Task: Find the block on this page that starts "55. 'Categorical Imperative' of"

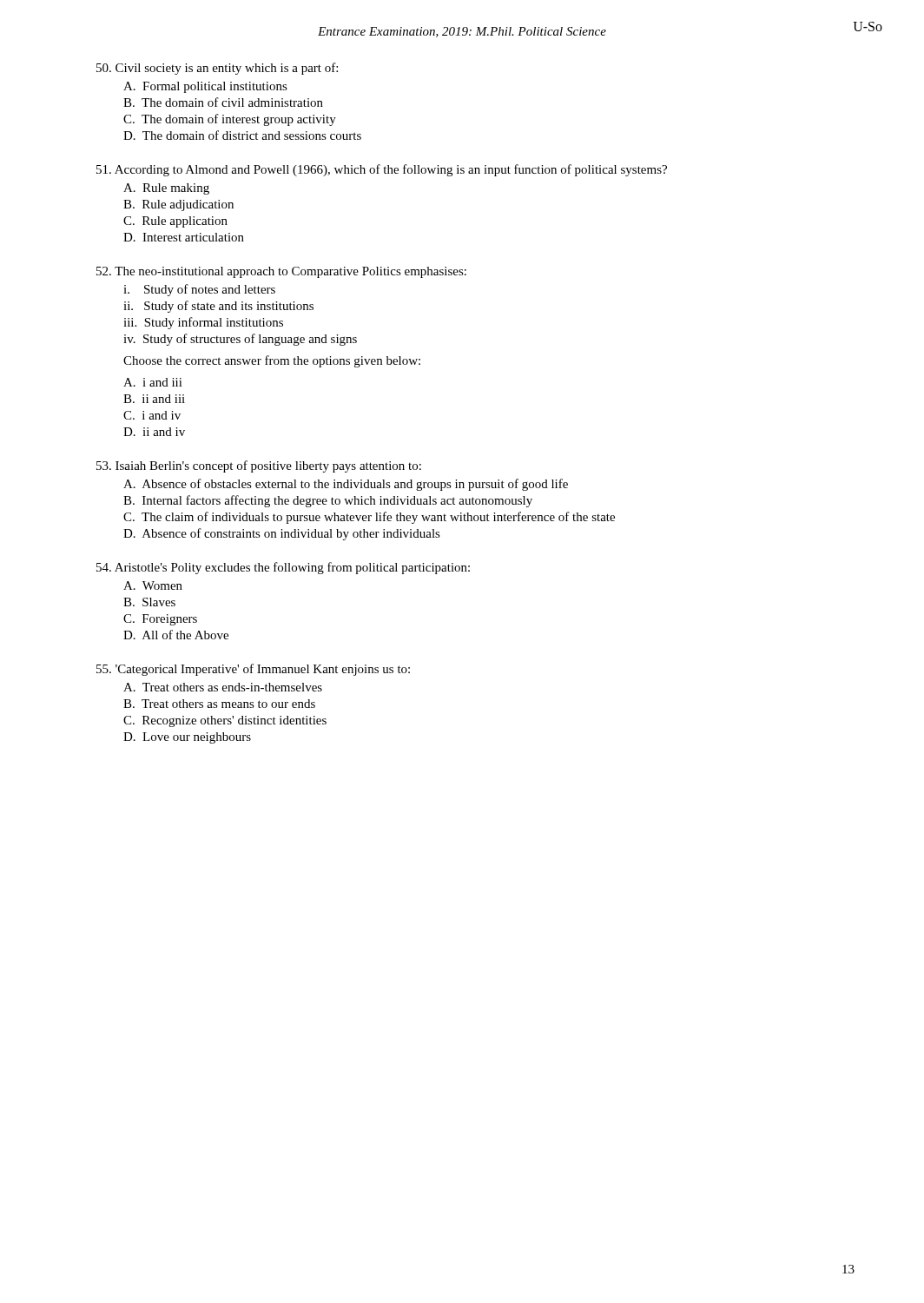Action: point(253,670)
